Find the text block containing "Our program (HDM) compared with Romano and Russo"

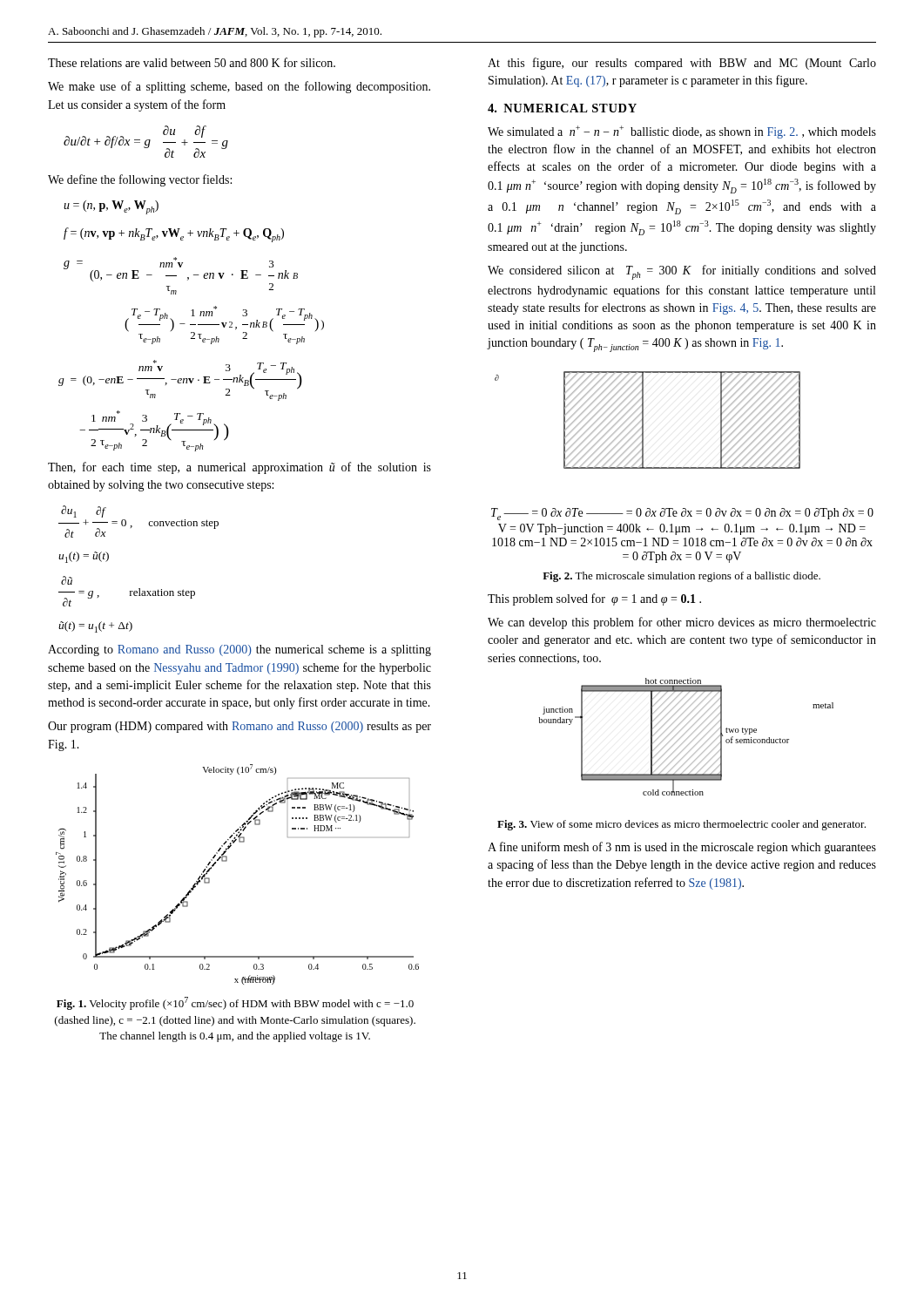[239, 736]
